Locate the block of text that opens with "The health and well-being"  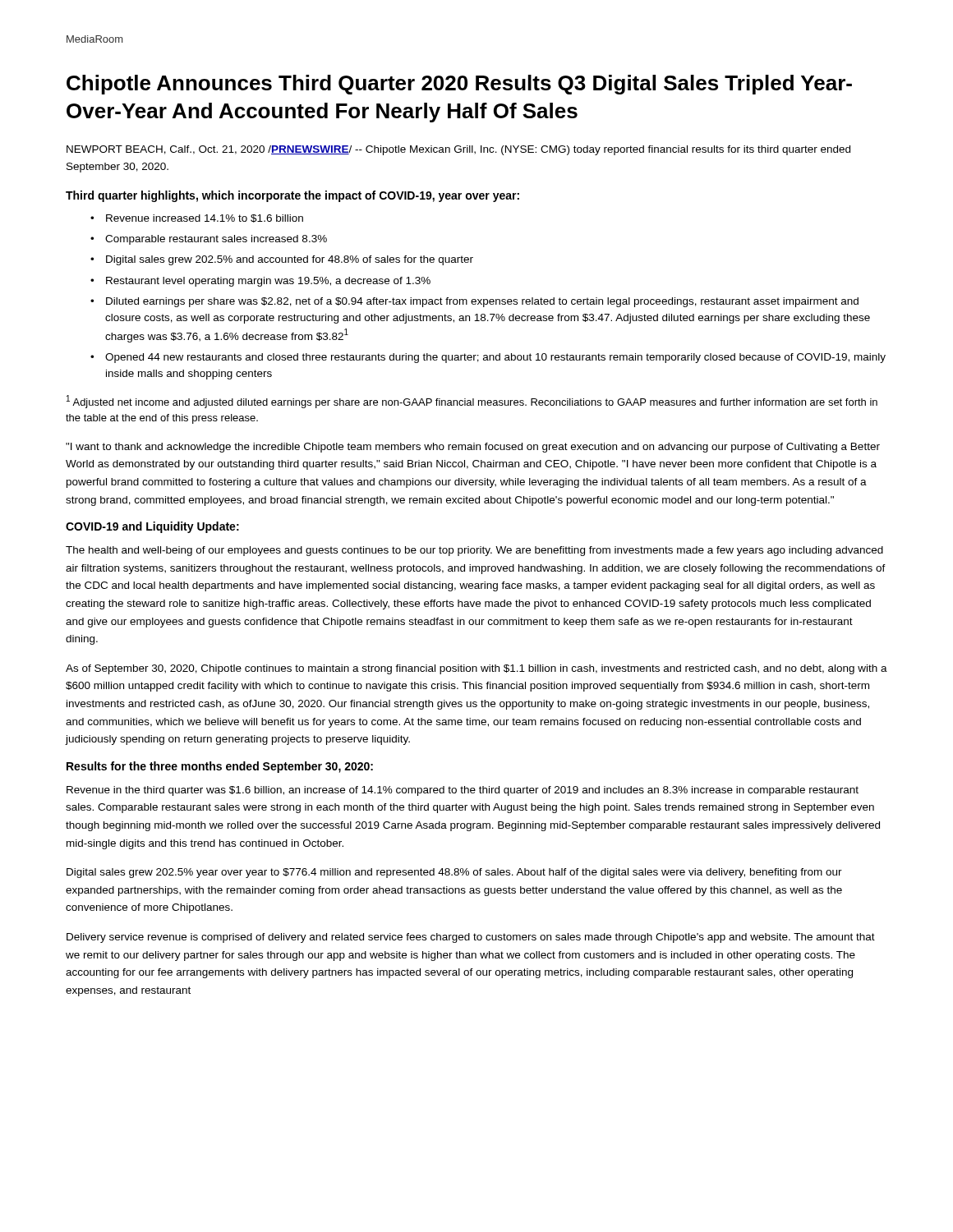click(475, 594)
